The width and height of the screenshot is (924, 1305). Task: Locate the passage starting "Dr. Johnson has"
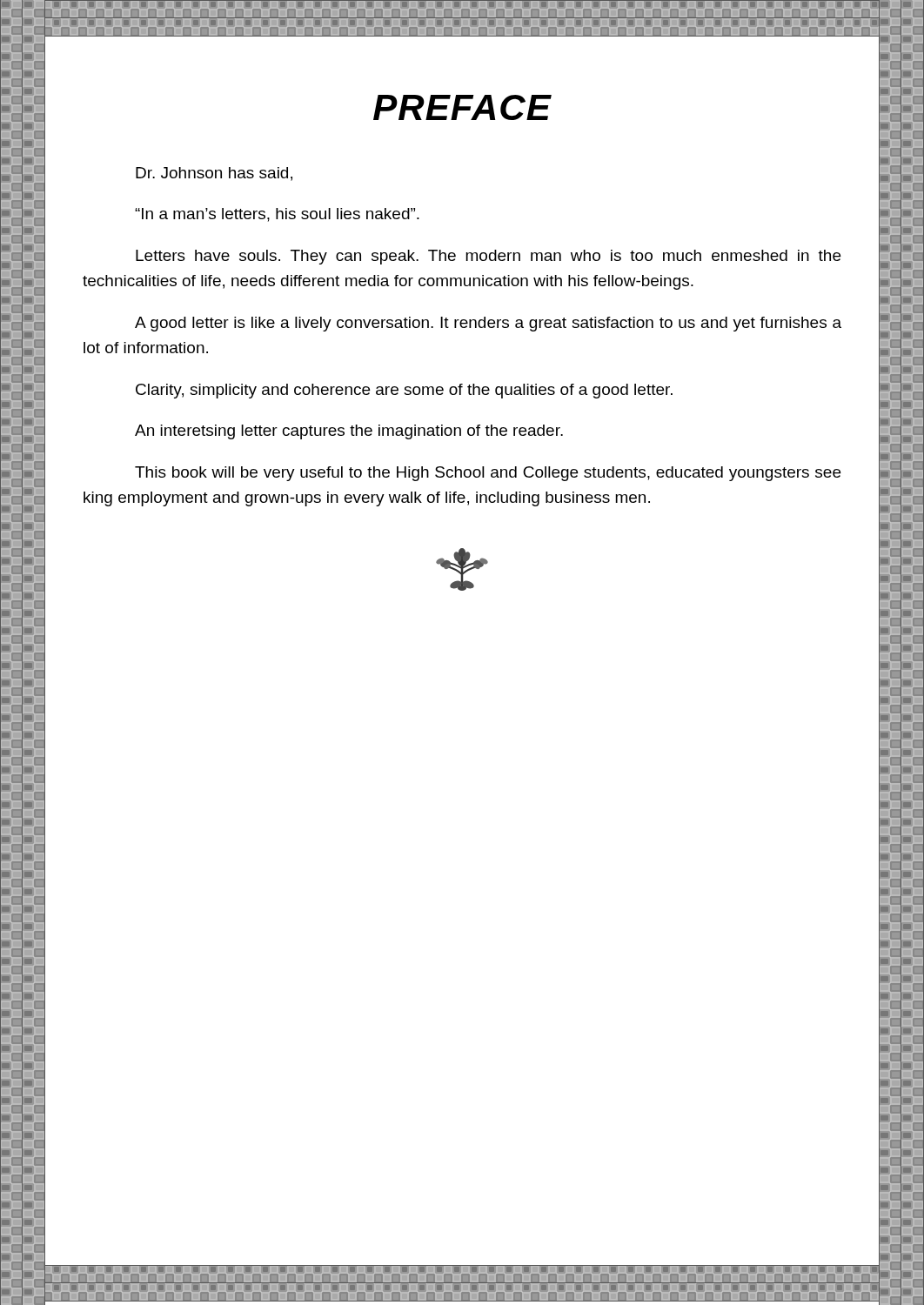tap(214, 173)
